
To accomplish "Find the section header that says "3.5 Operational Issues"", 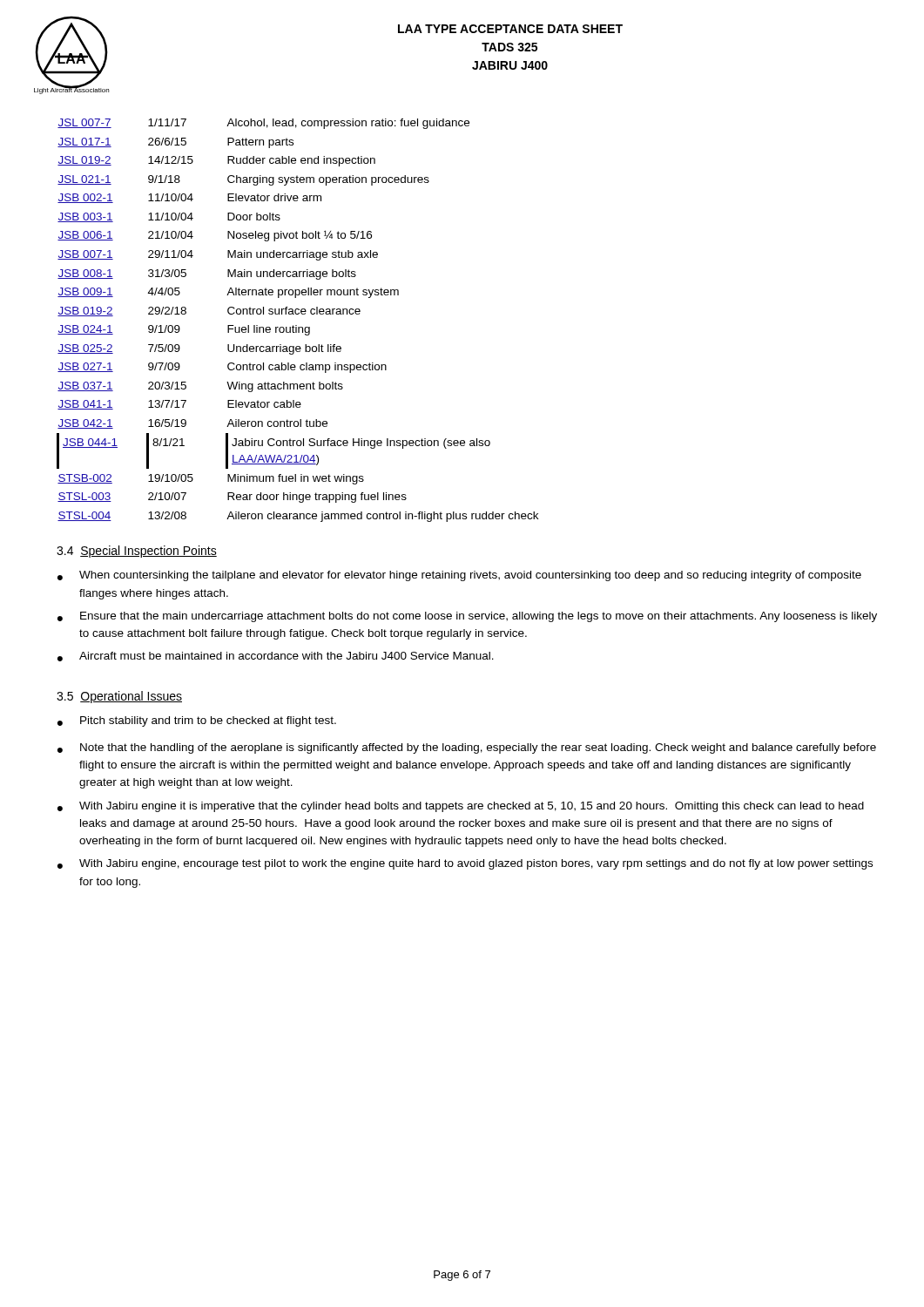I will tap(119, 696).
